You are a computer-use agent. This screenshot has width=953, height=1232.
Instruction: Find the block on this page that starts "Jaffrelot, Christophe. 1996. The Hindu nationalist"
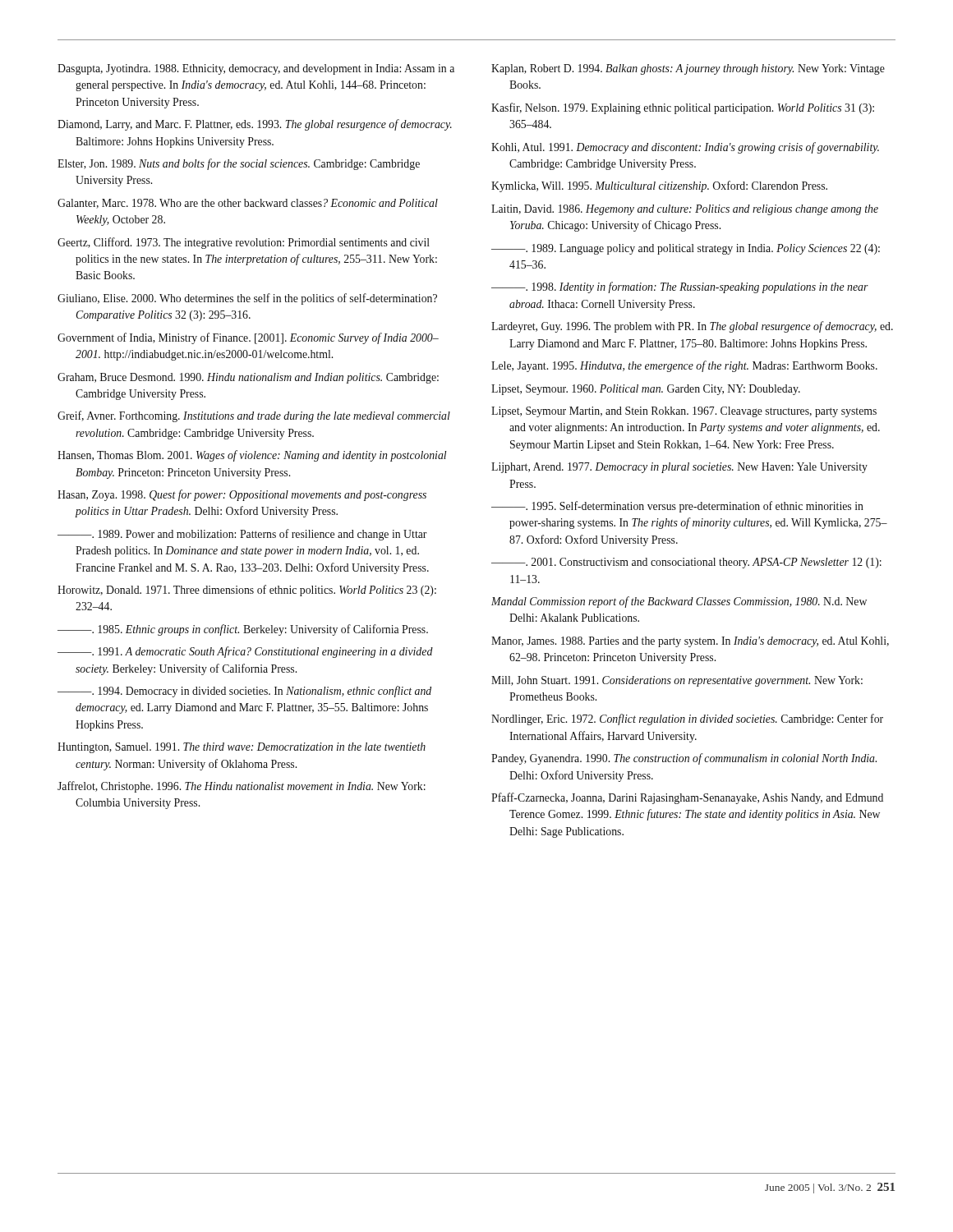[x=242, y=795]
